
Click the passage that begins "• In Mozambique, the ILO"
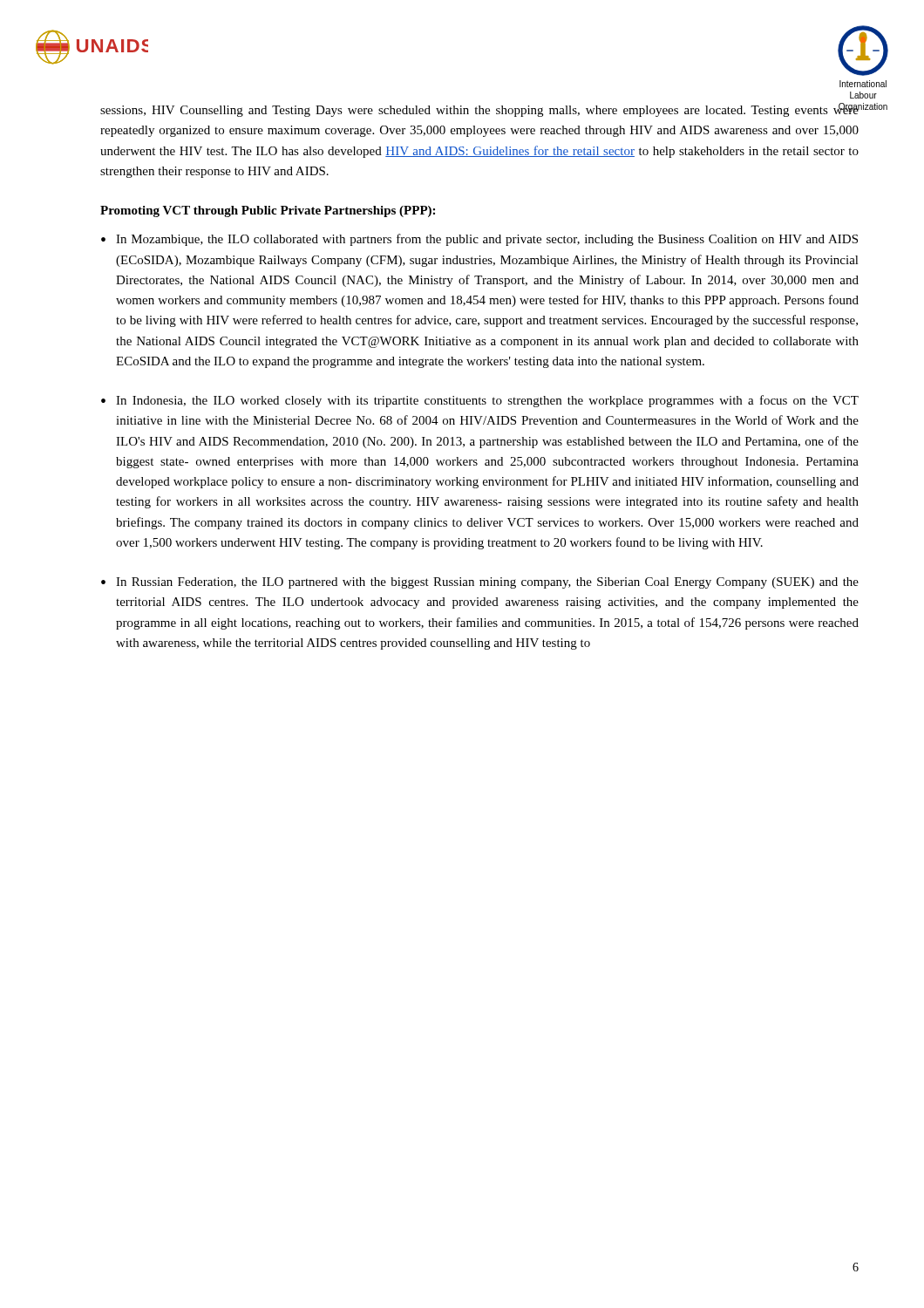tap(479, 301)
